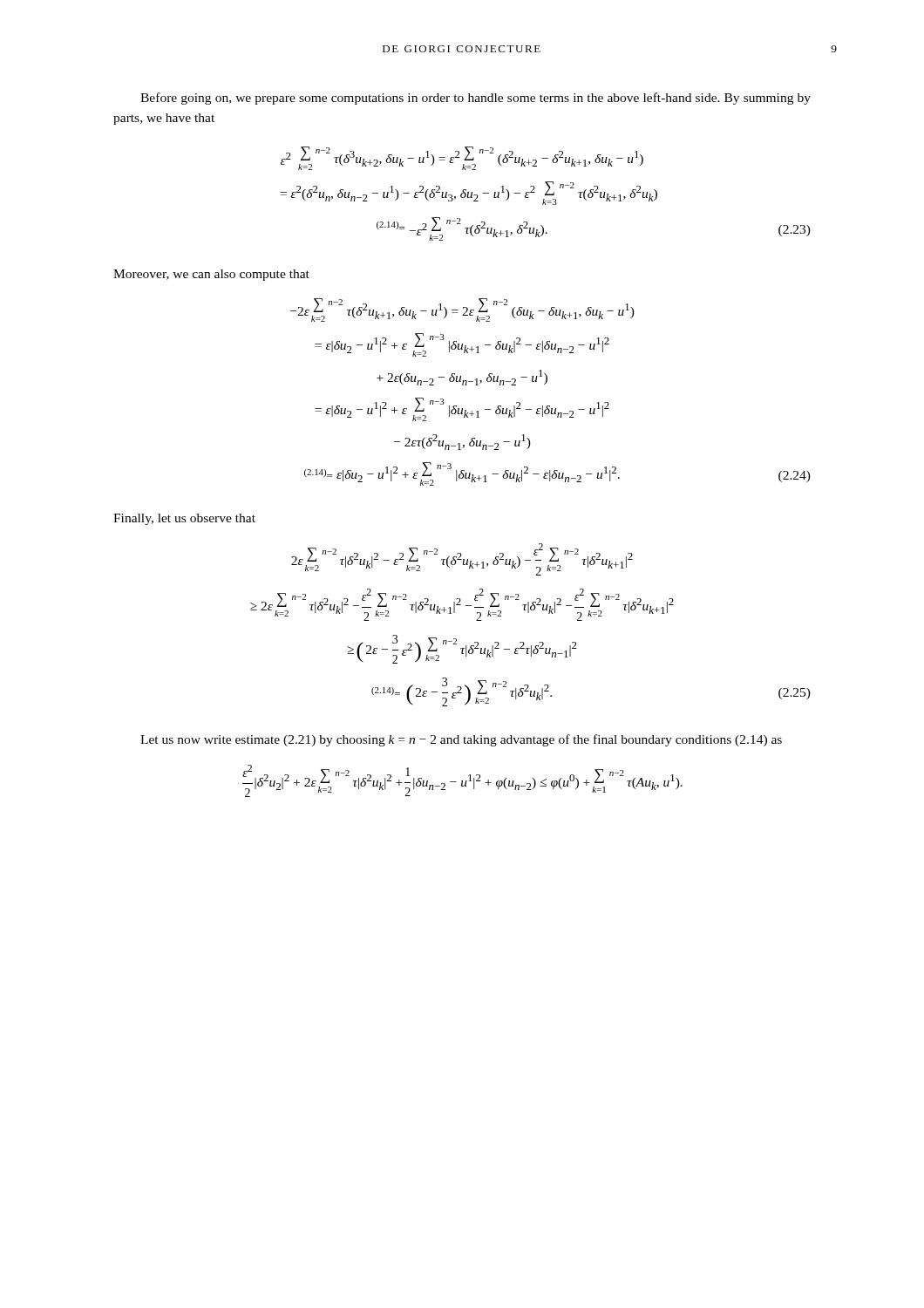Point to the block starting "ε2 2 |δ2u2|2 + 2ε ∑ k=2 n−2"
Viewport: 924px width, 1308px height.
click(462, 782)
